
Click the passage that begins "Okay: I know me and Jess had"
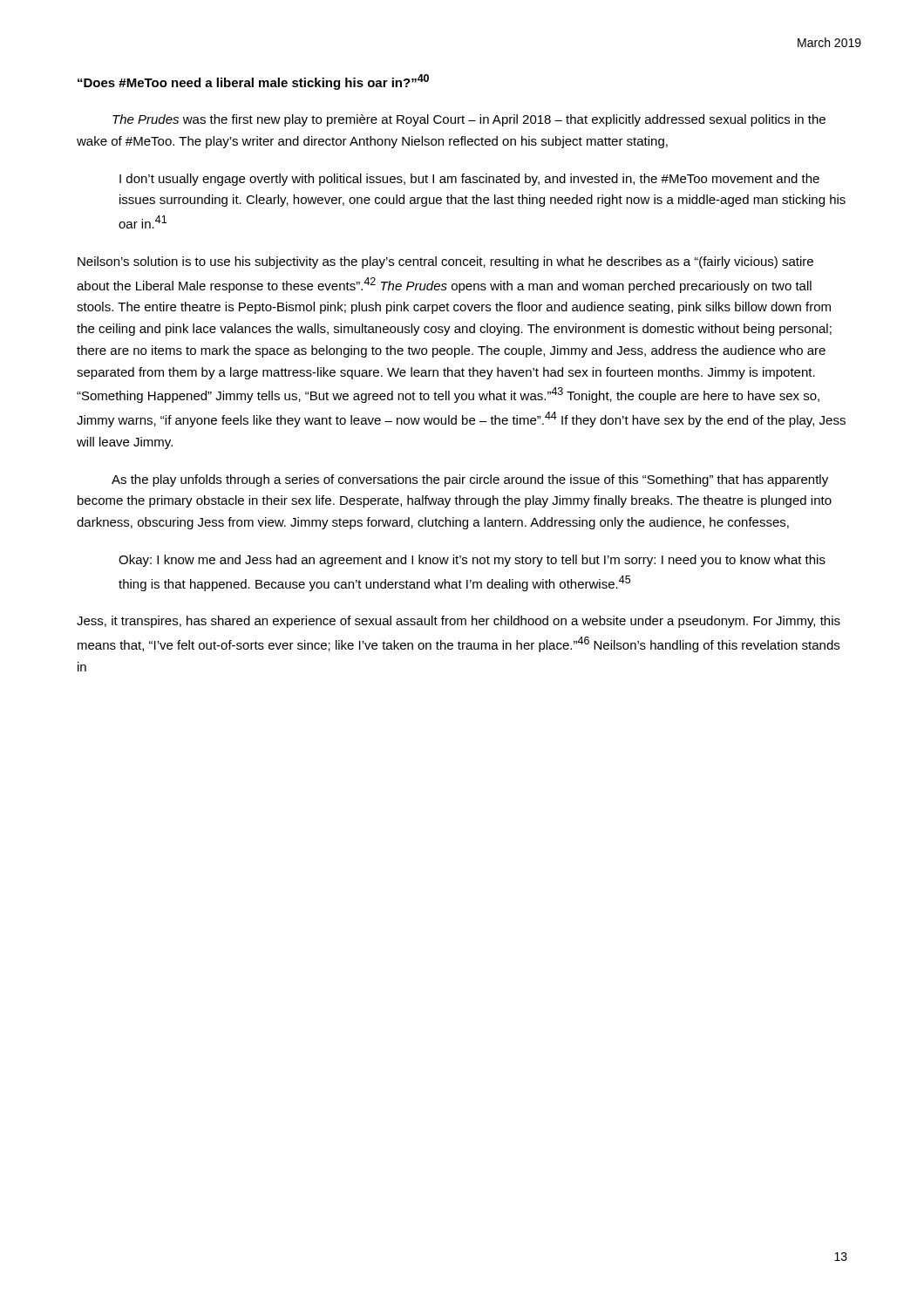[472, 571]
